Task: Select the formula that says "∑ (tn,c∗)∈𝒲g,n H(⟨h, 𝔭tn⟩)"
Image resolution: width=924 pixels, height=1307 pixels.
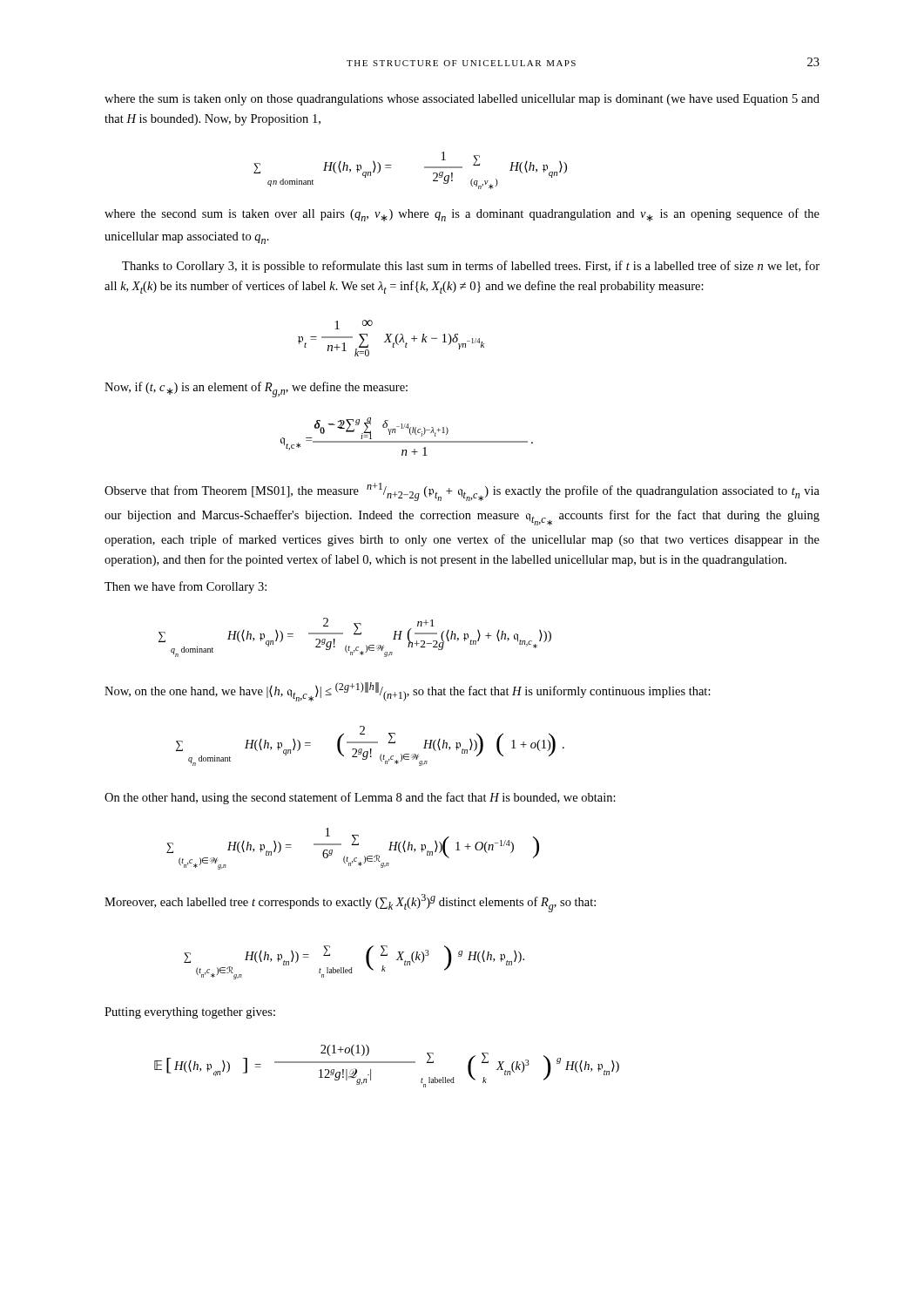Action: click(462, 849)
